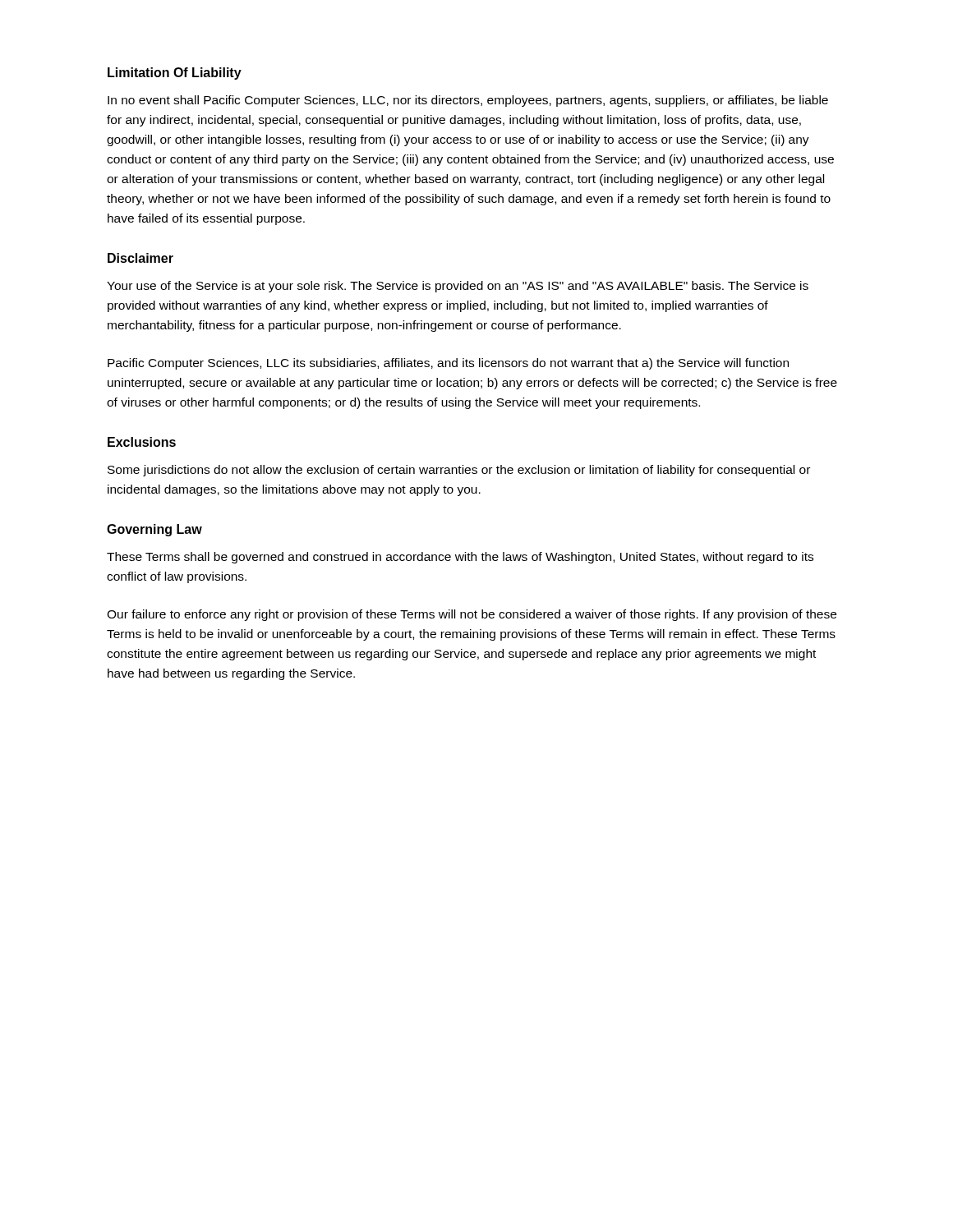Navigate to the element starting "Some jurisdictions do not allow the exclusion of"

pos(459,479)
